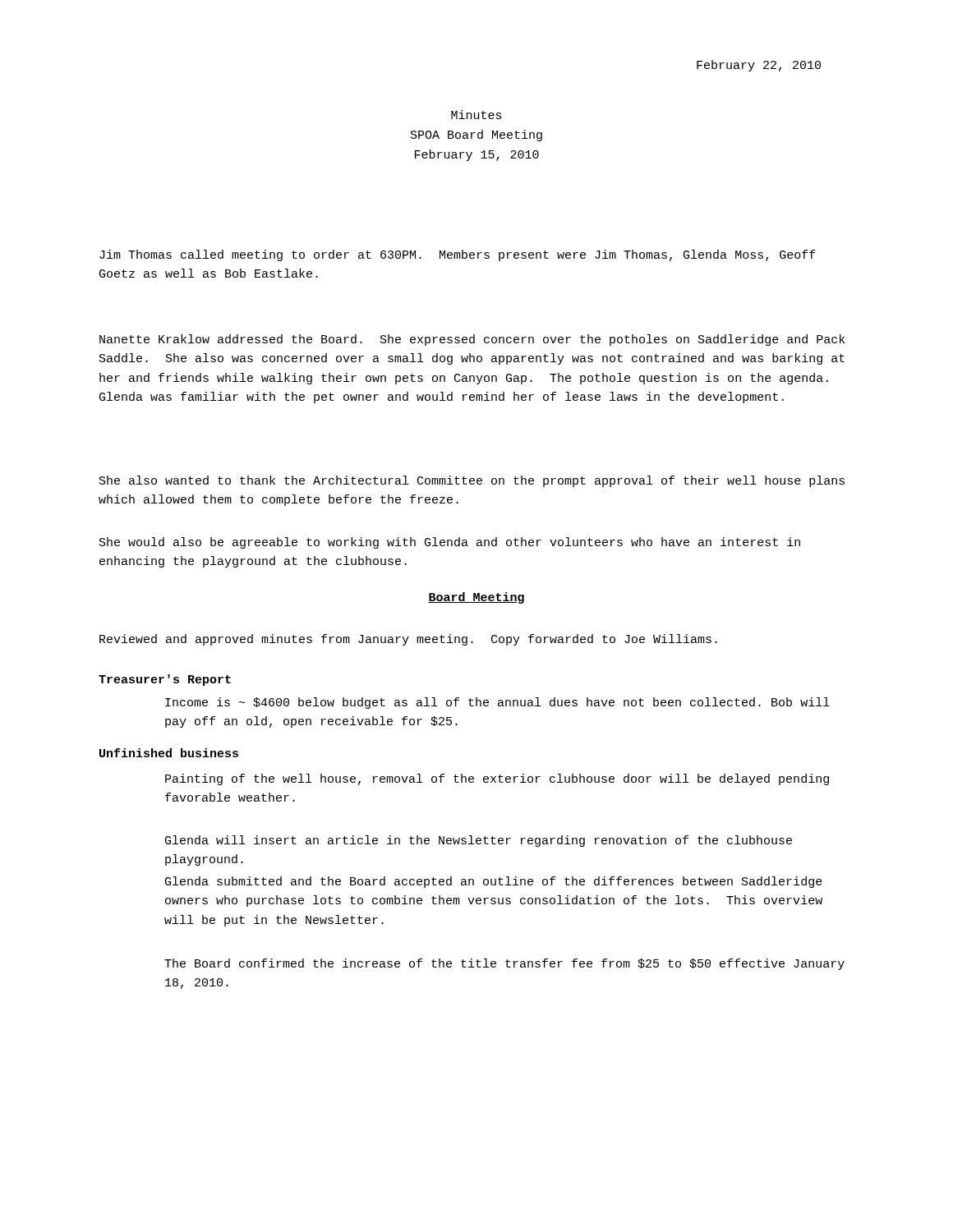Point to the block beginning "Glenda will insert an article"
953x1232 pixels.
click(479, 851)
